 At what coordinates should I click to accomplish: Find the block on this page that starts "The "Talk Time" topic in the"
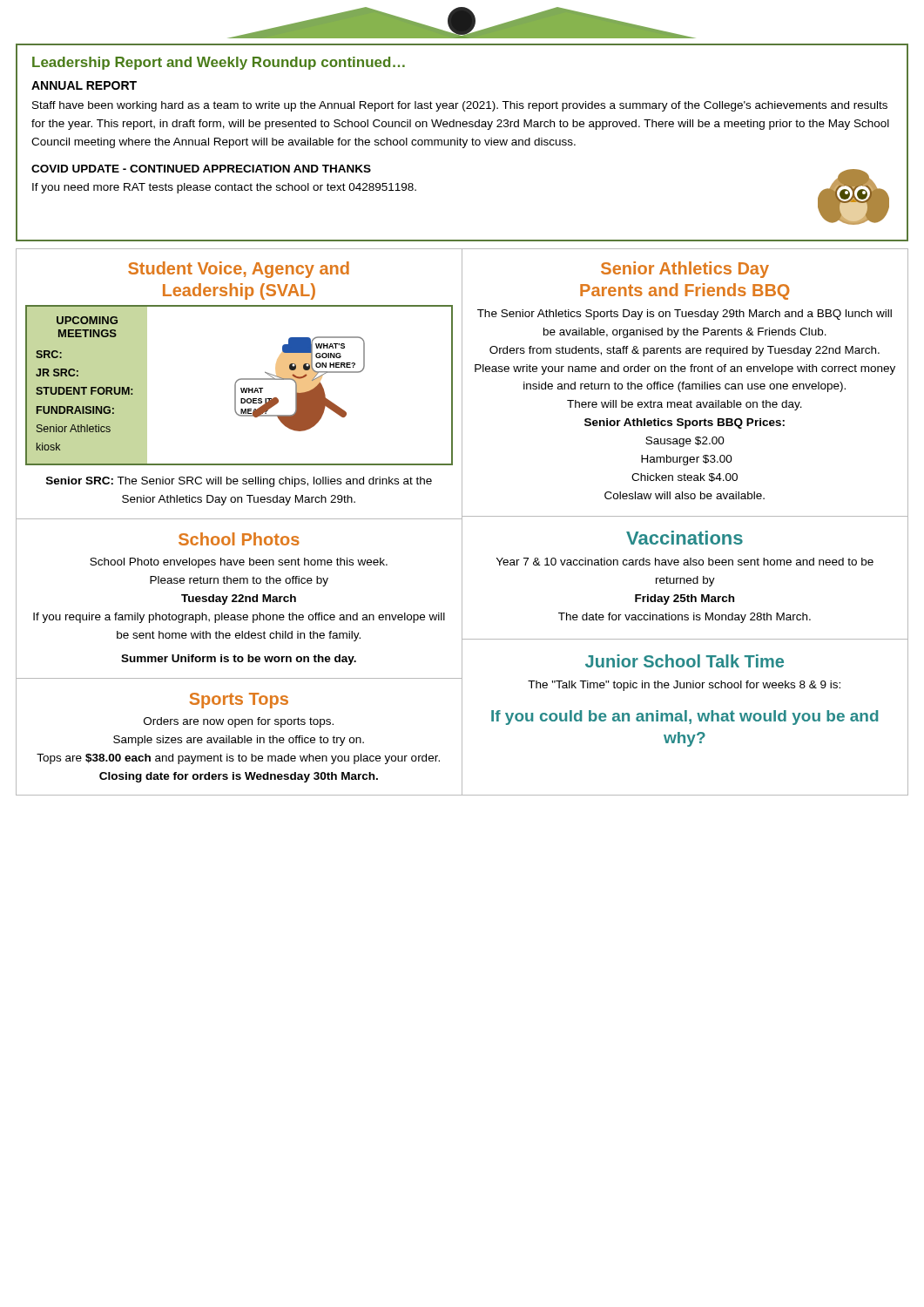685,684
